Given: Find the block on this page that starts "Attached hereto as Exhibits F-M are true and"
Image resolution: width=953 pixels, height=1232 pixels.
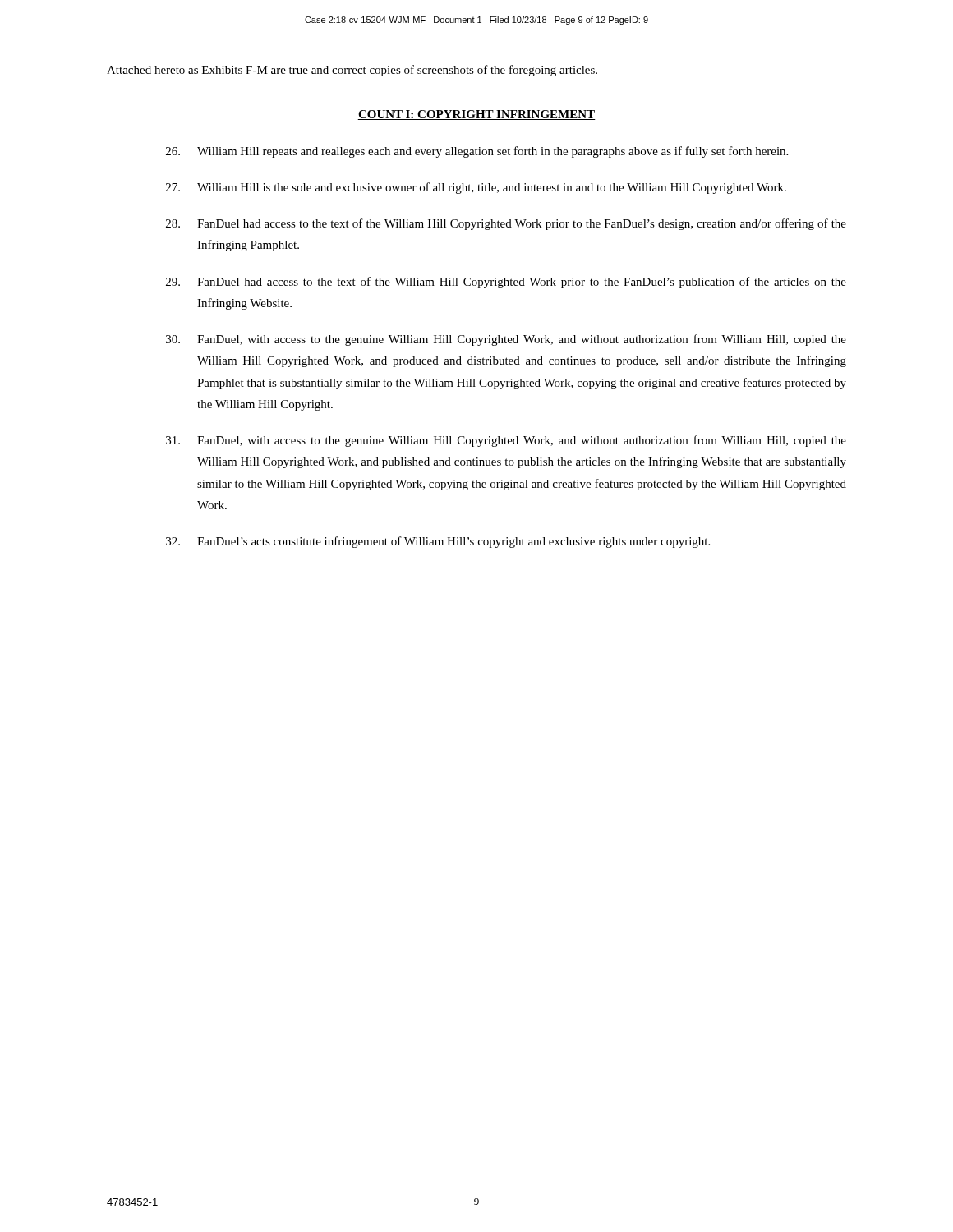Looking at the screenshot, I should coord(353,70).
